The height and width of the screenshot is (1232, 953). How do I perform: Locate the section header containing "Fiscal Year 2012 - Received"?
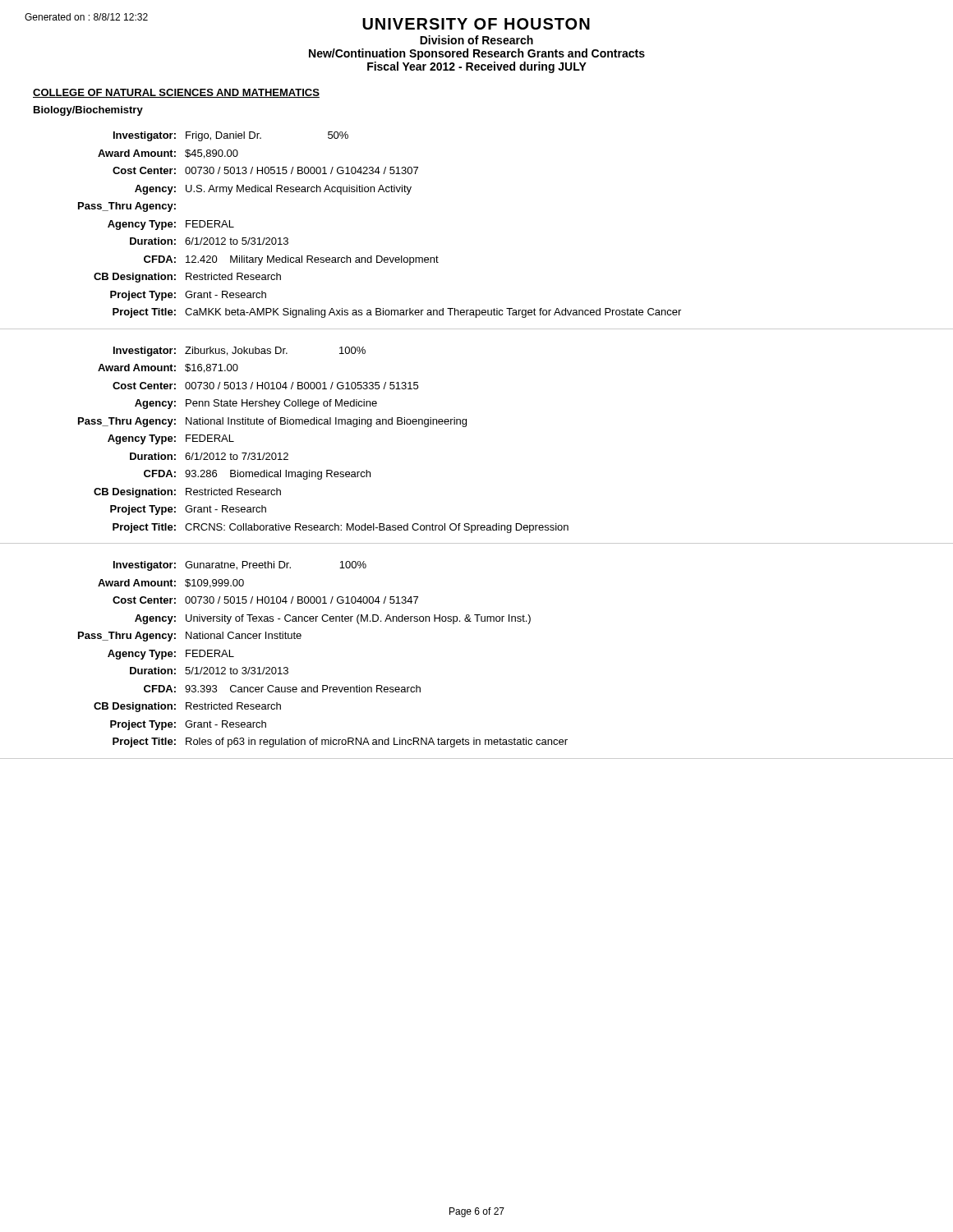pos(476,67)
